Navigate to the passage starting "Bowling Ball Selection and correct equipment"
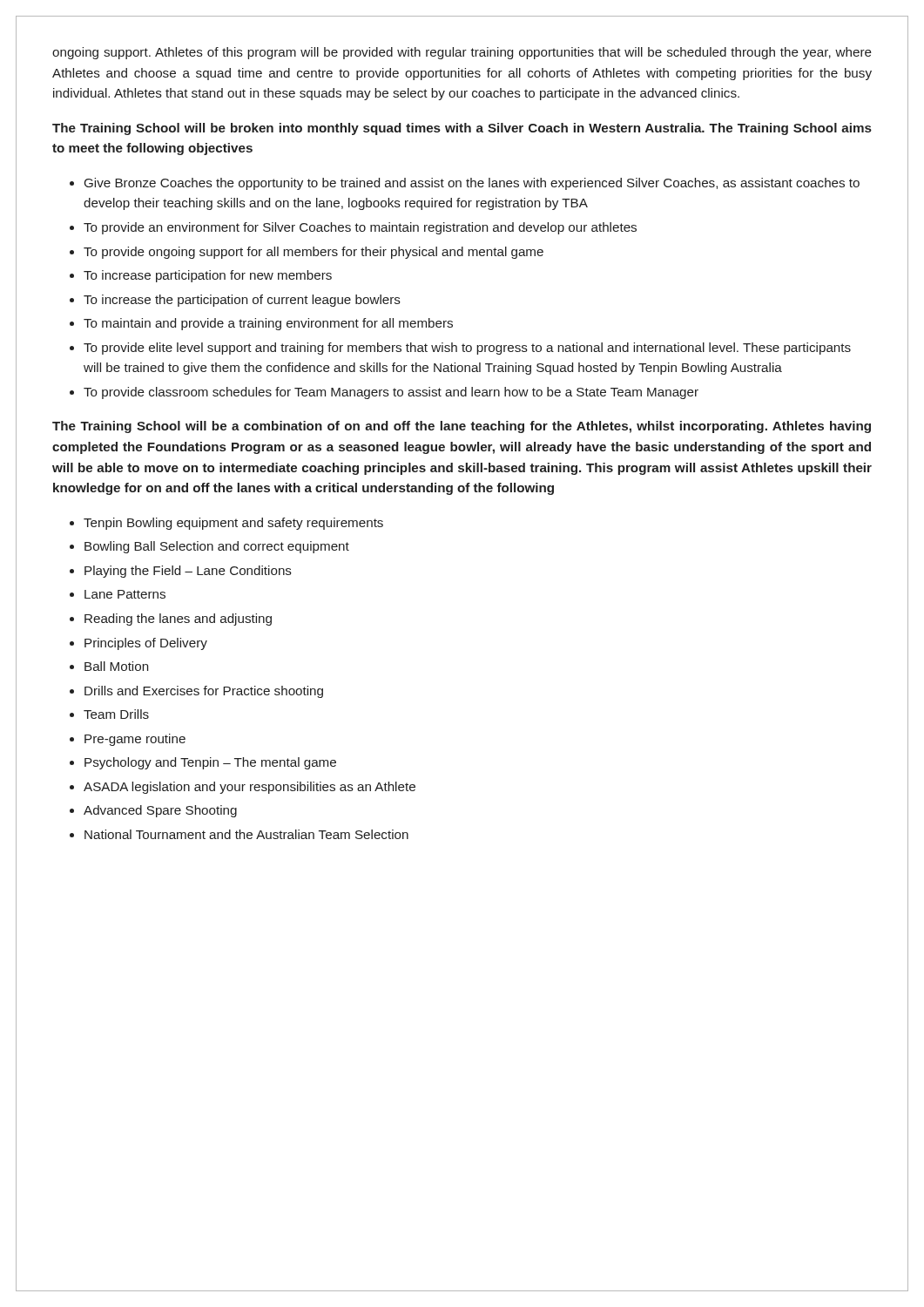Viewport: 924px width, 1307px height. (216, 546)
